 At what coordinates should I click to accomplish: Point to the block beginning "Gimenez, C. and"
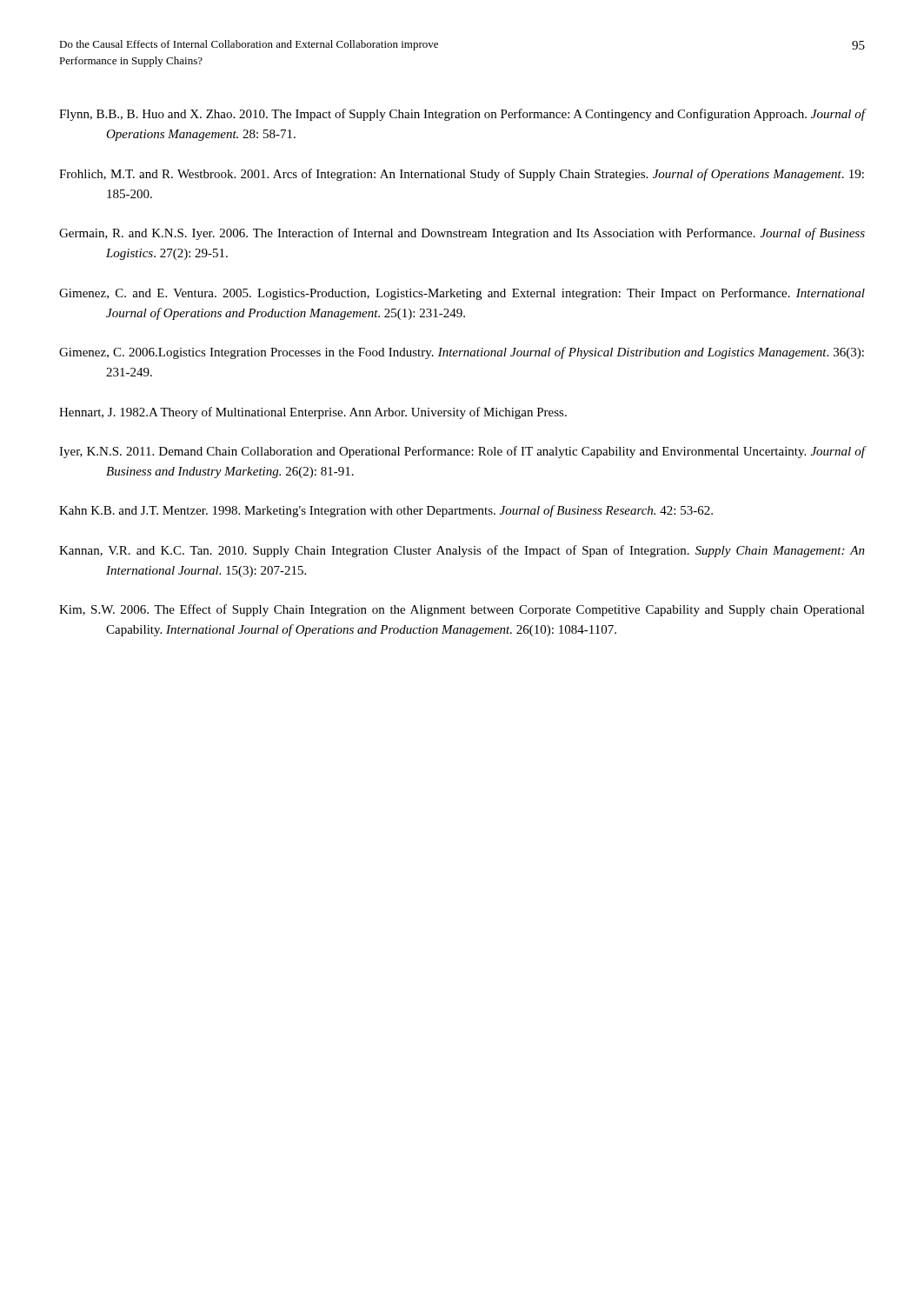462,303
